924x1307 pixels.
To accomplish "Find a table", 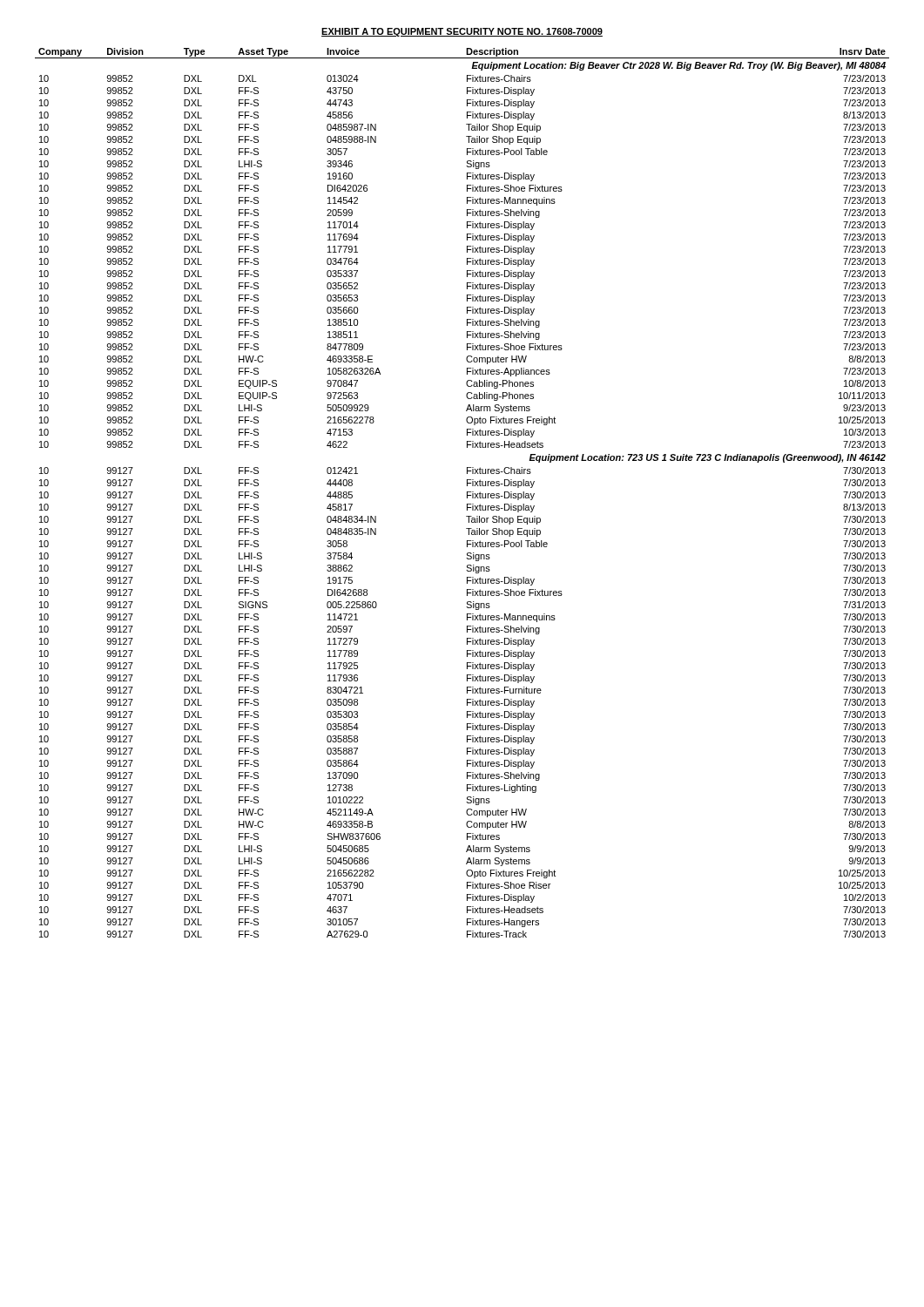I will click(462, 493).
